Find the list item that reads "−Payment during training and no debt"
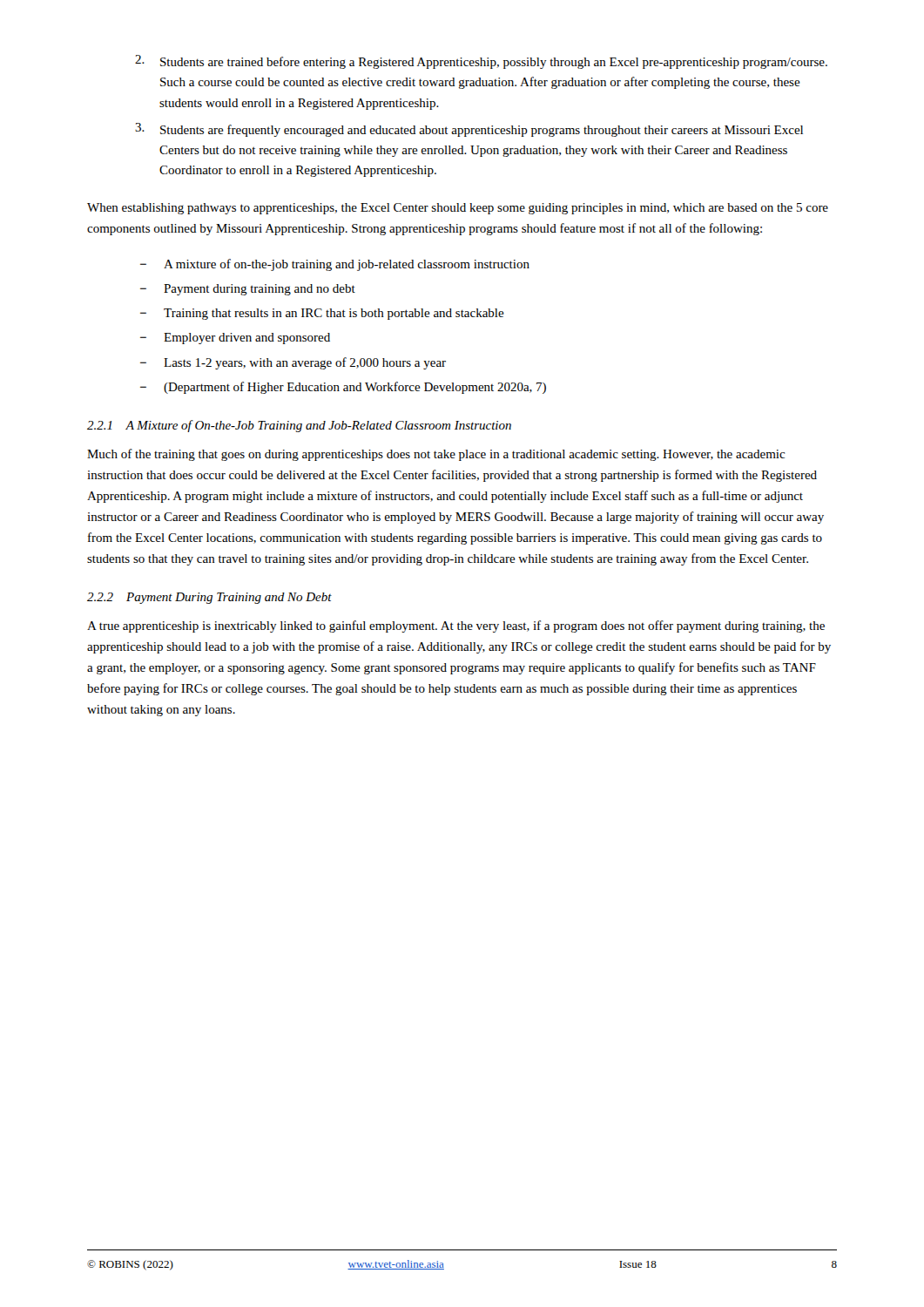The image size is (924, 1307). 247,289
